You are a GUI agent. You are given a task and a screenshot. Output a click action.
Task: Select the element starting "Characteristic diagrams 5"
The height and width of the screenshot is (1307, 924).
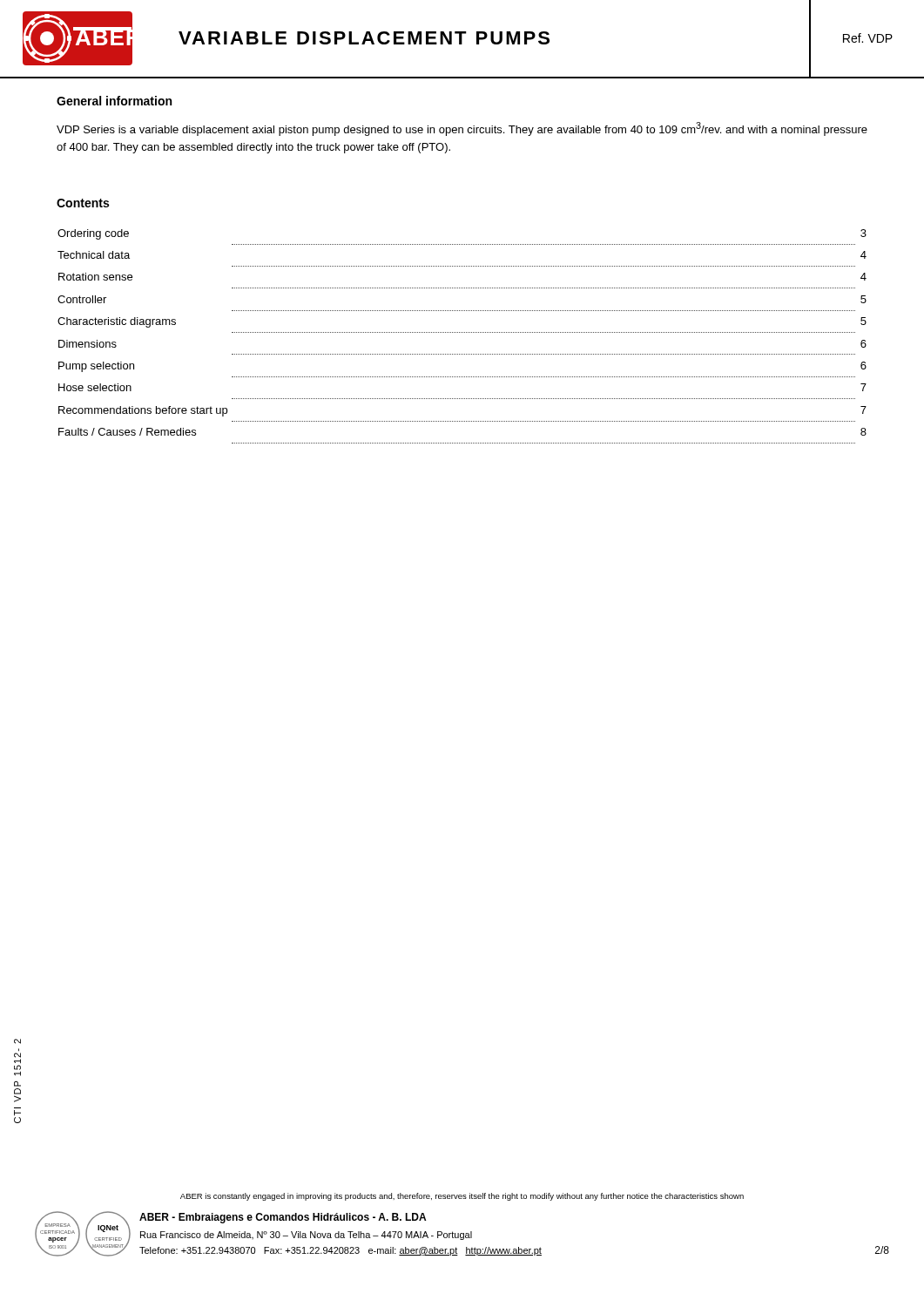click(462, 321)
